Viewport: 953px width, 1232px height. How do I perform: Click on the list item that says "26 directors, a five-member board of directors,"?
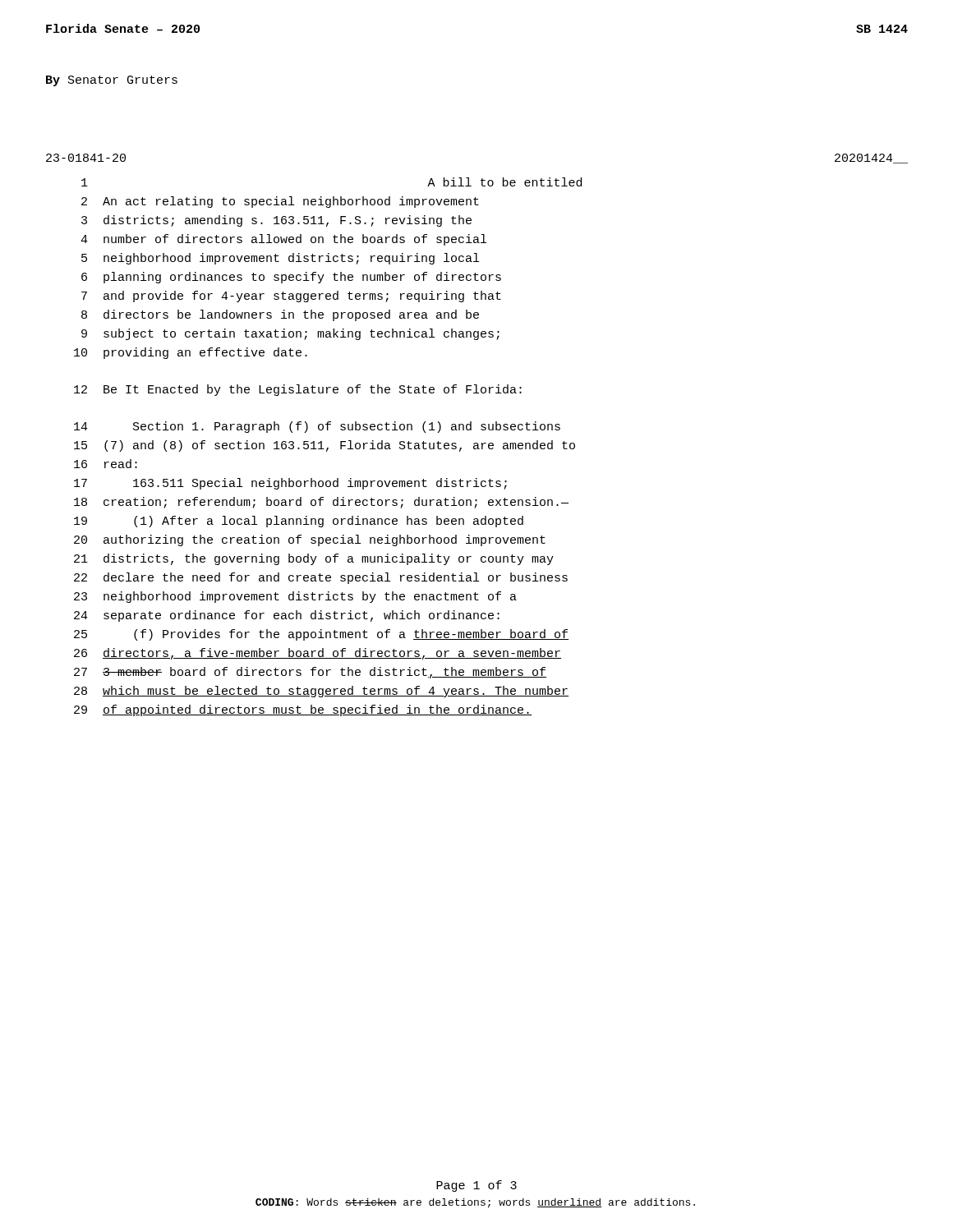pyautogui.click(x=476, y=654)
